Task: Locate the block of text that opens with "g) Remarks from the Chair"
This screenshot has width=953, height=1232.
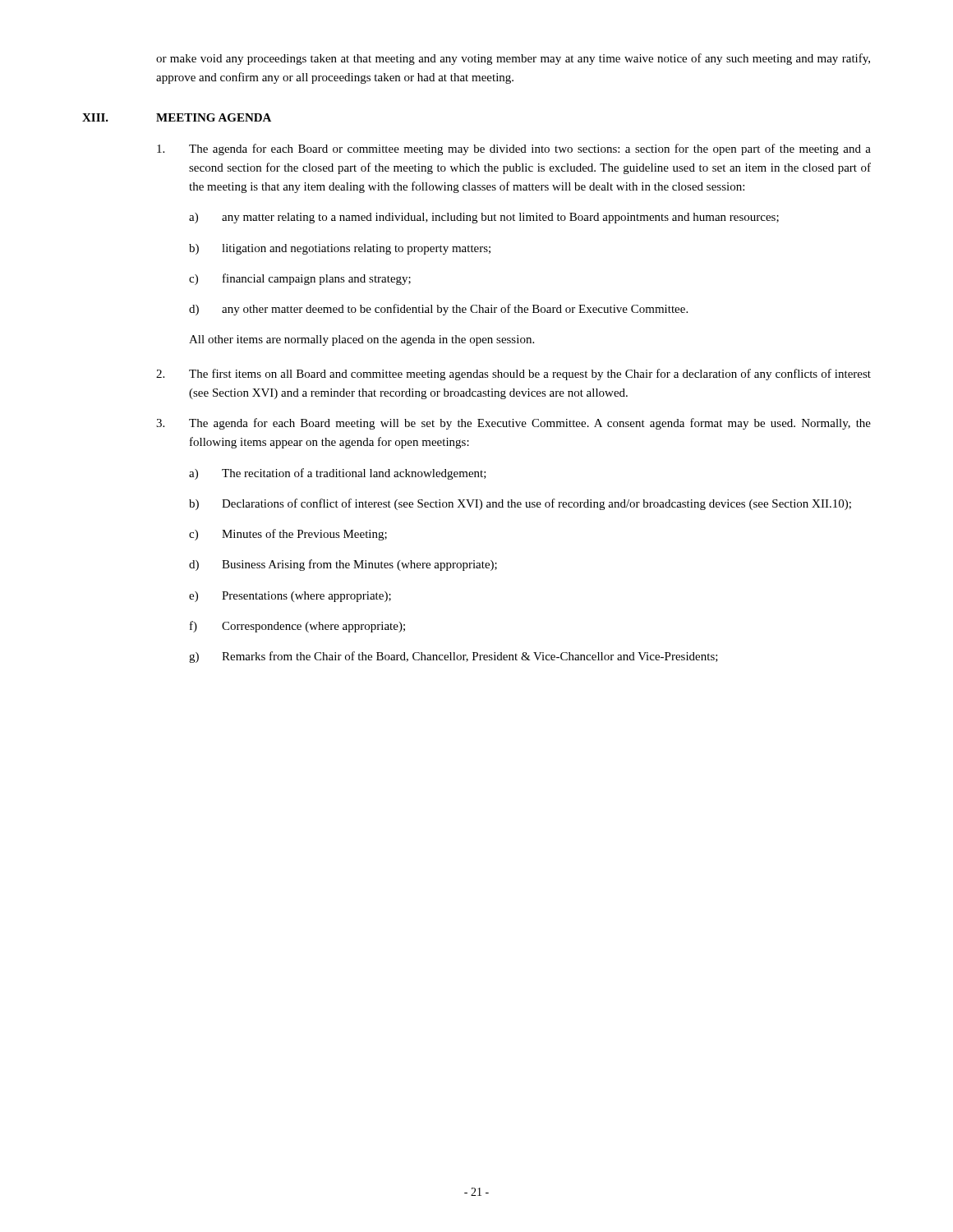Action: [x=530, y=657]
